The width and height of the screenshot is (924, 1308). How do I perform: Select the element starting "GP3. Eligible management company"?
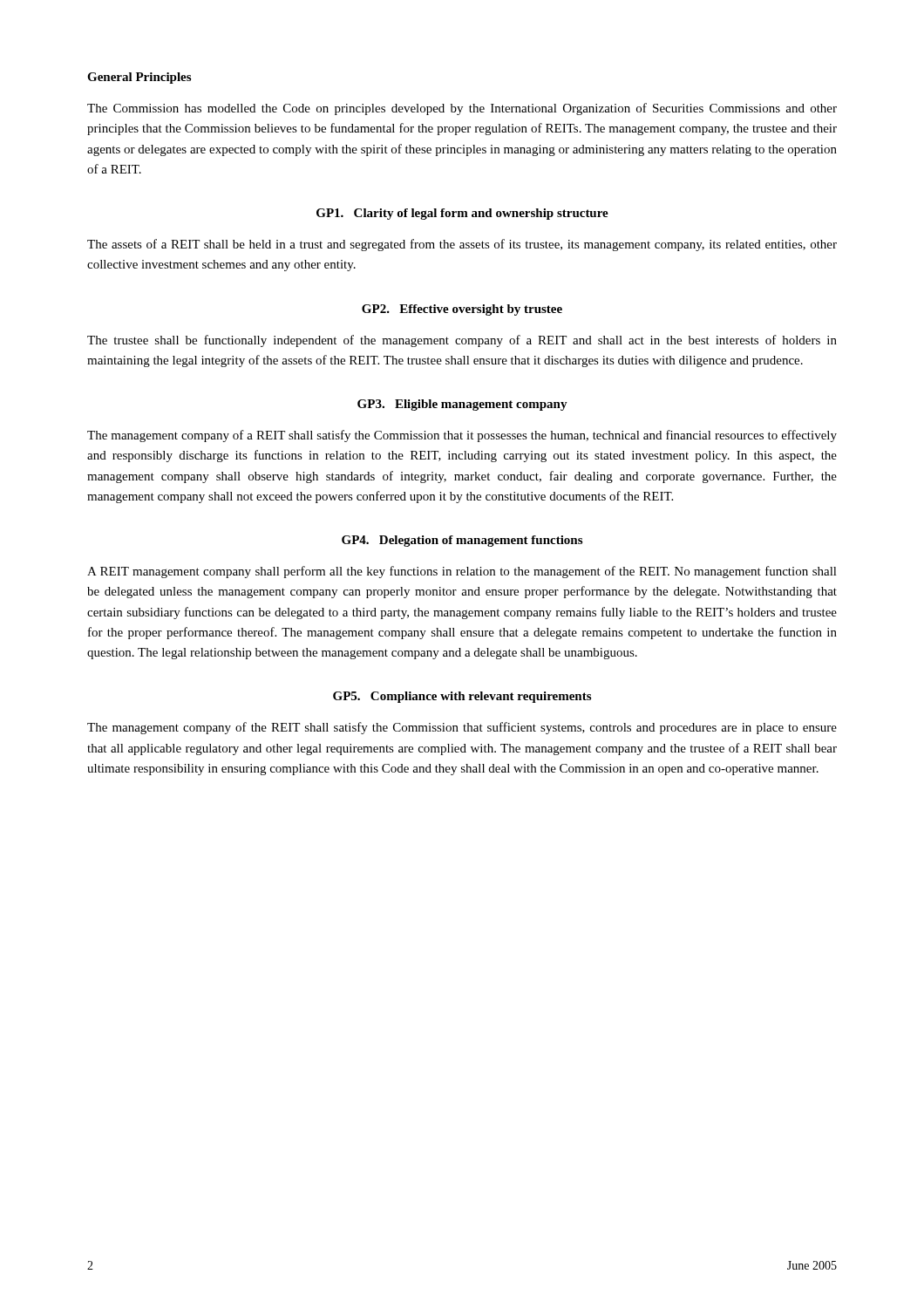tap(462, 404)
